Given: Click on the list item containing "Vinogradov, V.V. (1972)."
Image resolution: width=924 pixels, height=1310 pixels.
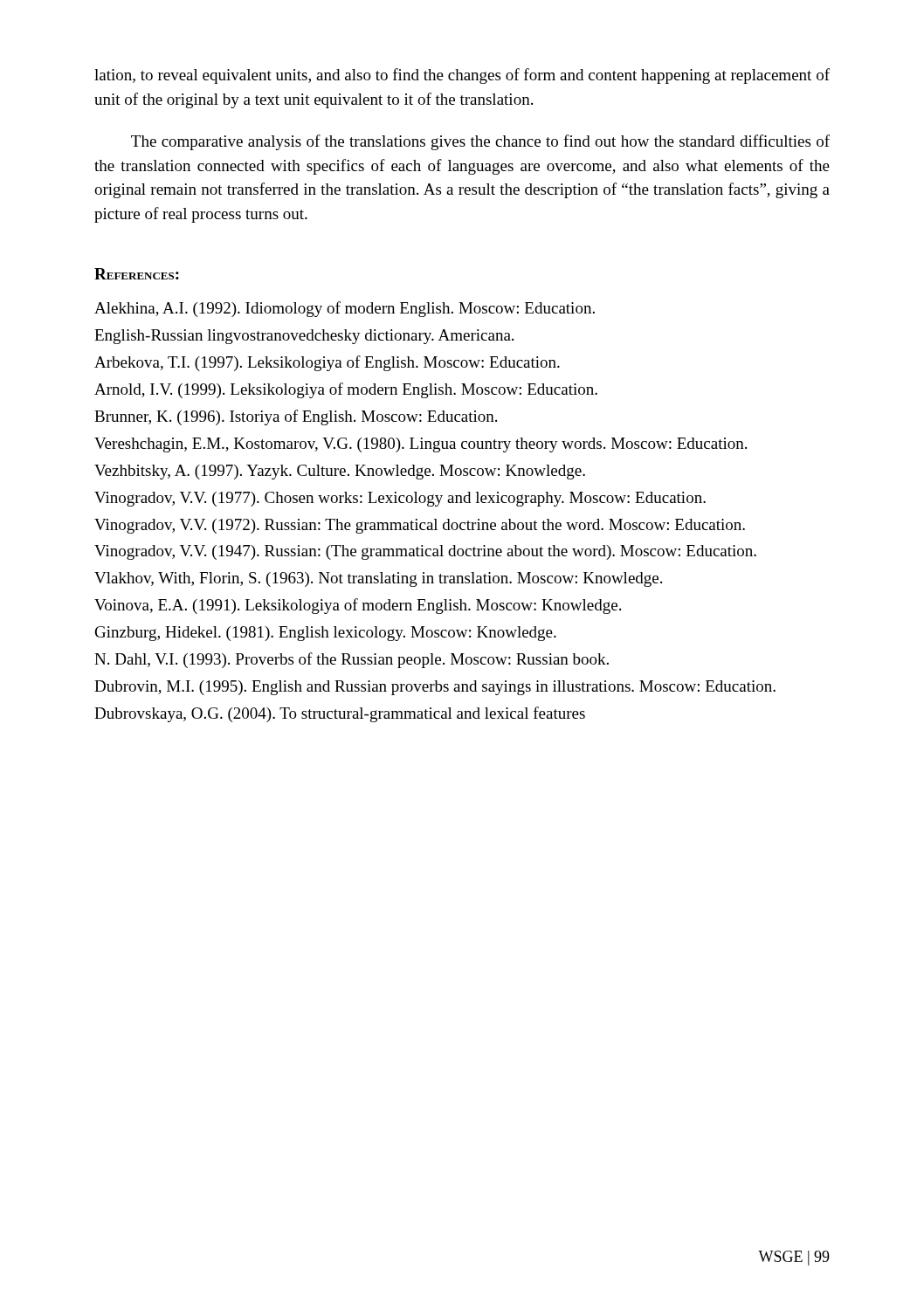Looking at the screenshot, I should click(x=420, y=524).
